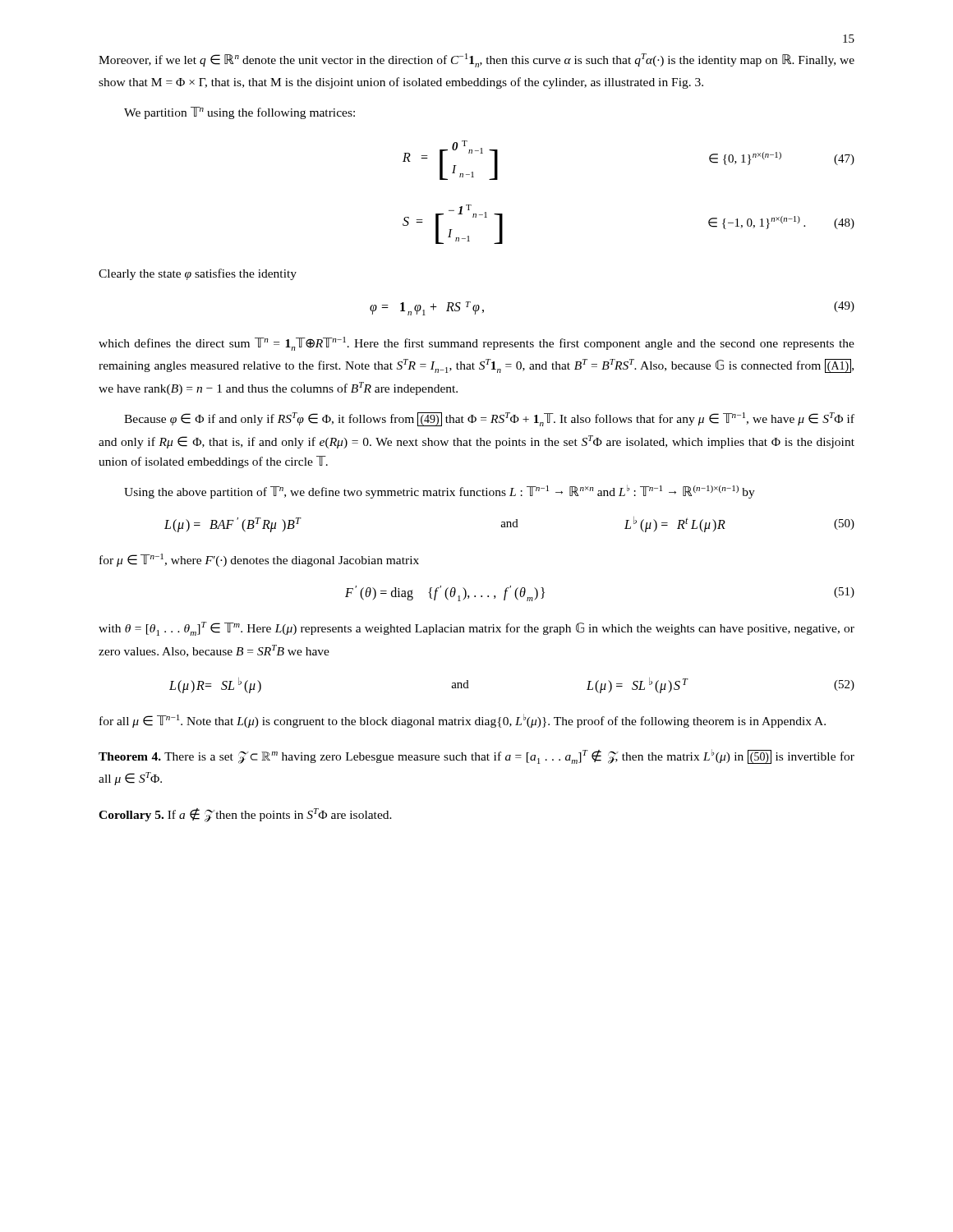The image size is (953, 1232).
Task: Find the formula on this page that starts "L ( μ ) = BAF ′ ("
Action: tap(509, 524)
